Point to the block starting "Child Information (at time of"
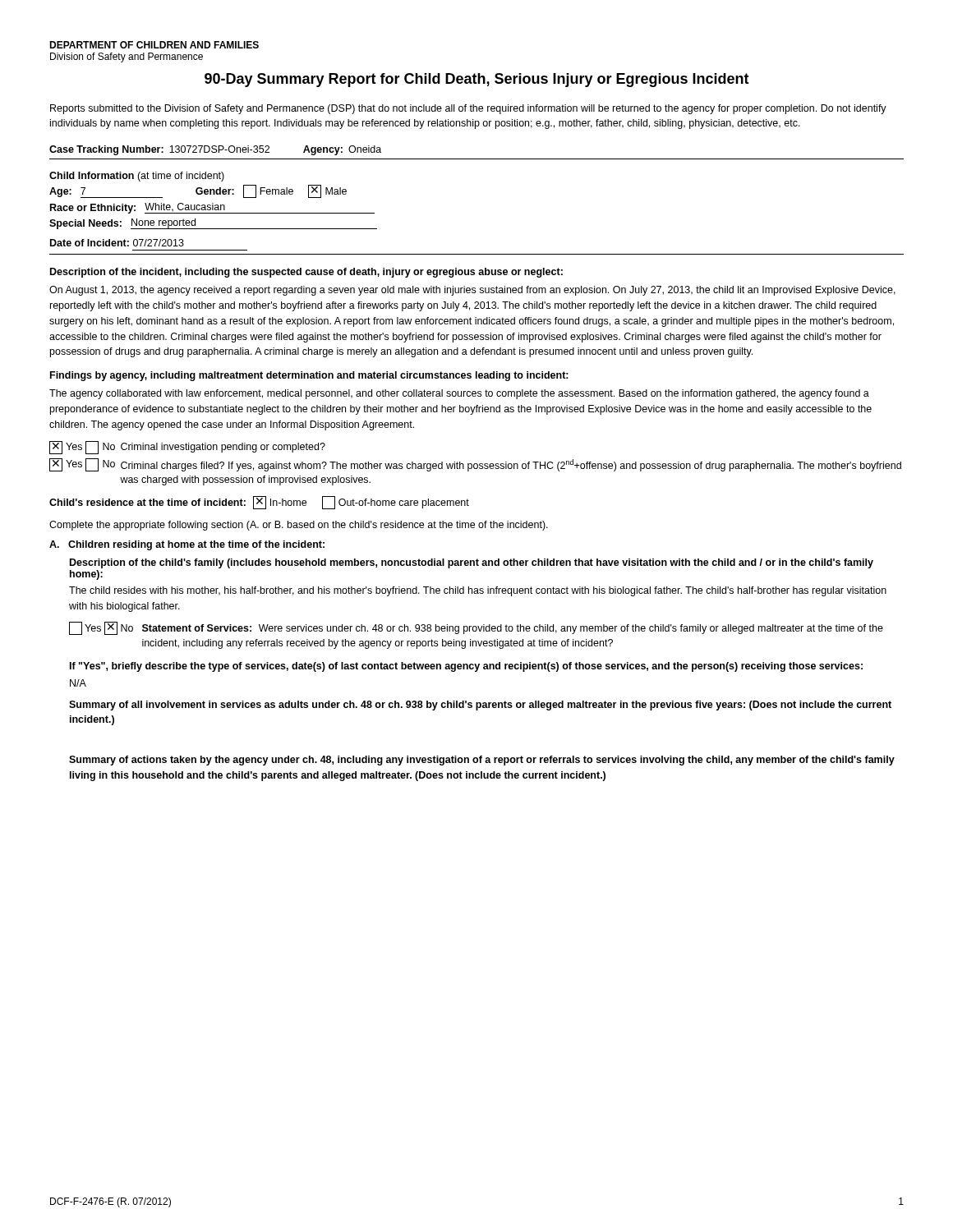The height and width of the screenshot is (1232, 953). 137,177
